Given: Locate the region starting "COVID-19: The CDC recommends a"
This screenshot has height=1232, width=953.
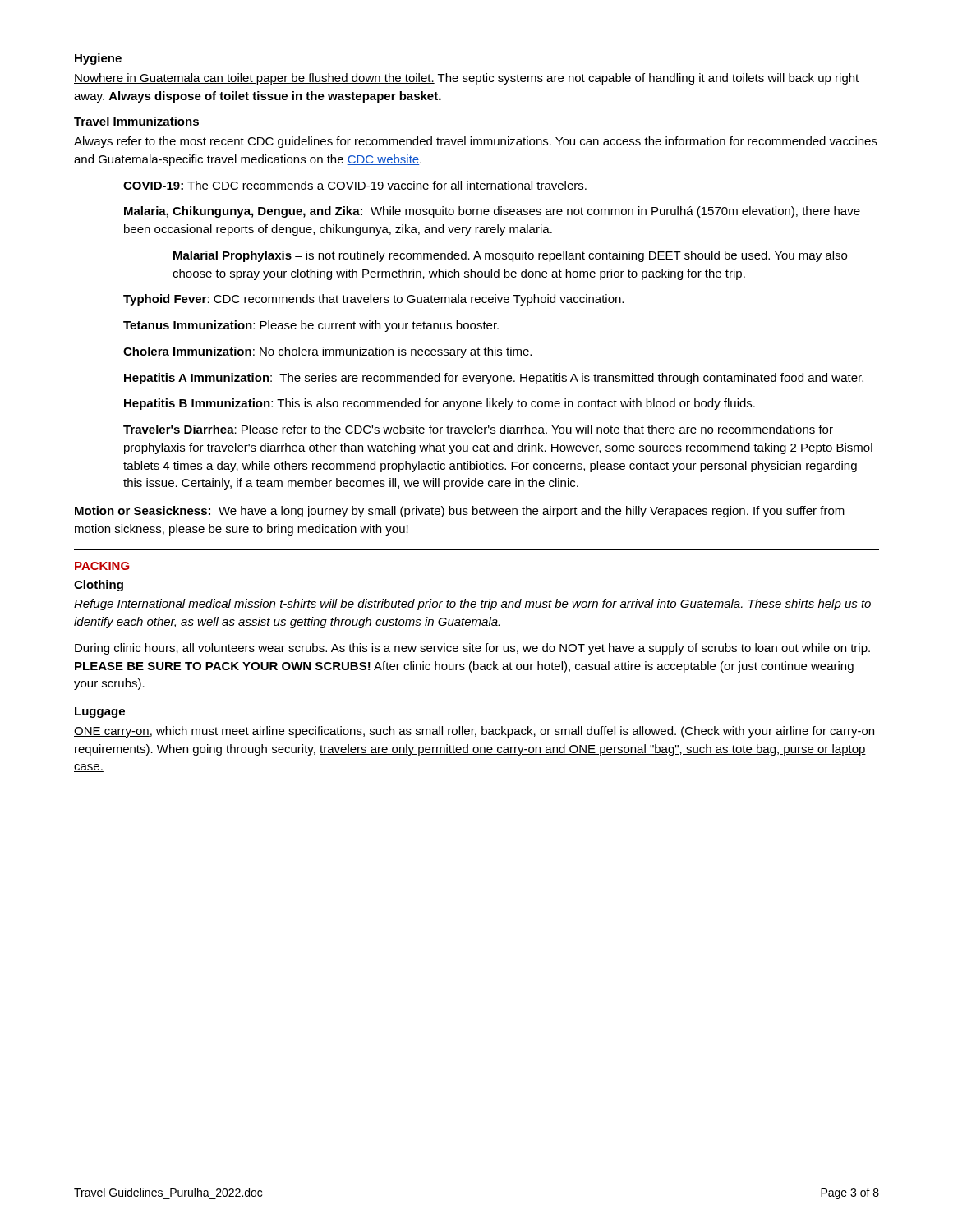Looking at the screenshot, I should (x=355, y=185).
